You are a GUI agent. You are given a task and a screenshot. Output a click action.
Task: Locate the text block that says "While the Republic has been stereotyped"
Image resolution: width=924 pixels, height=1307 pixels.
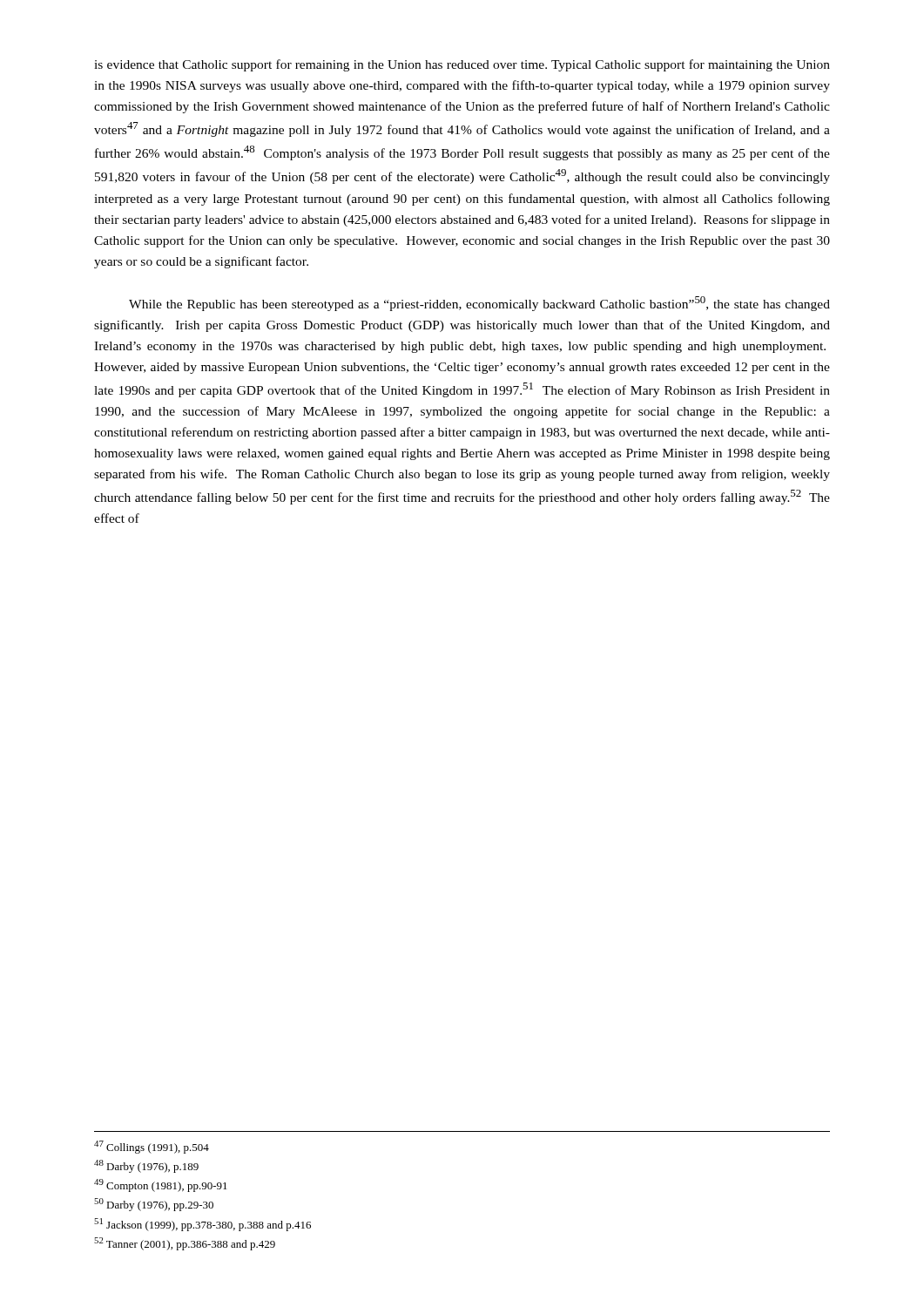click(462, 409)
